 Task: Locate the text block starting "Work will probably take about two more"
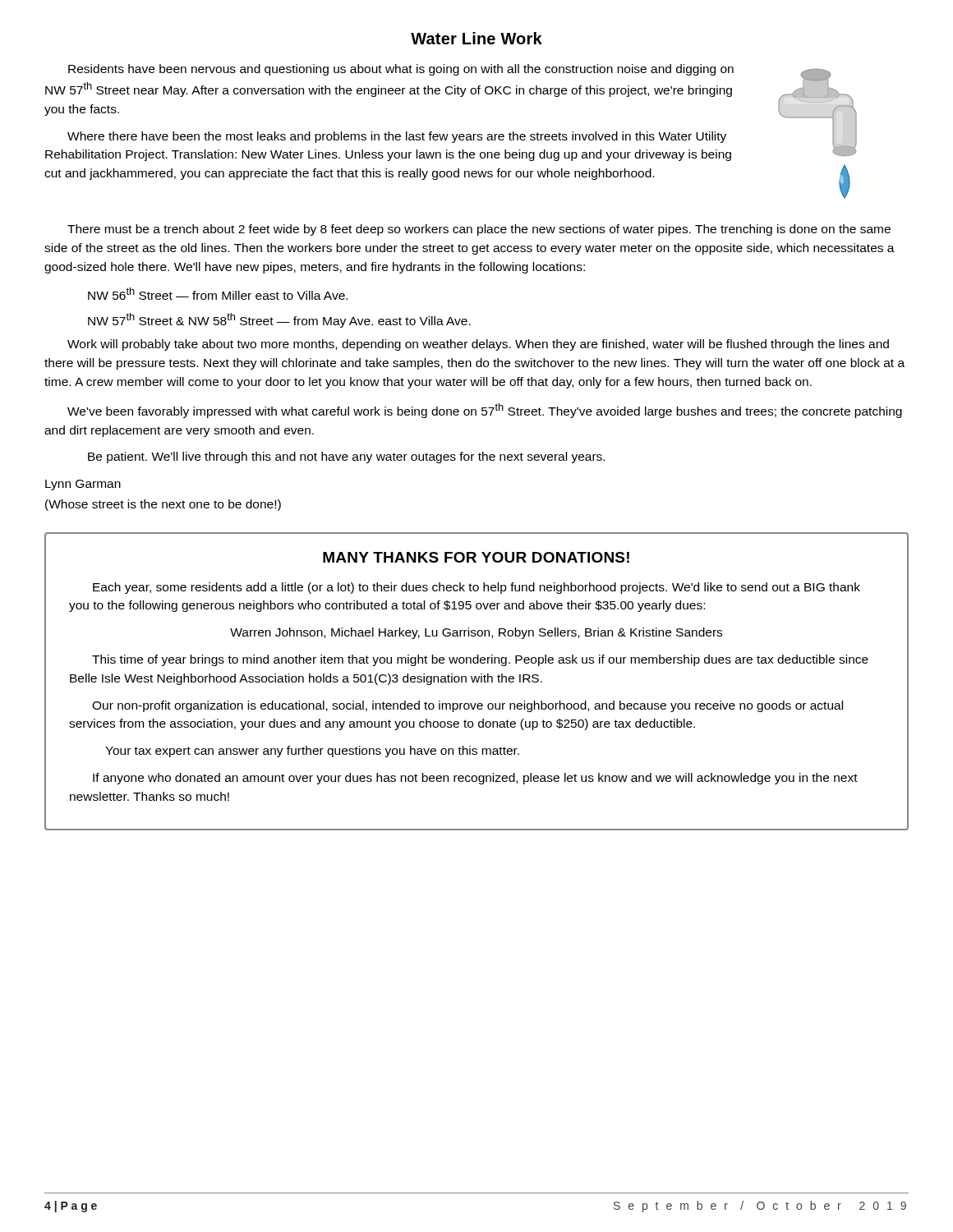[x=474, y=363]
